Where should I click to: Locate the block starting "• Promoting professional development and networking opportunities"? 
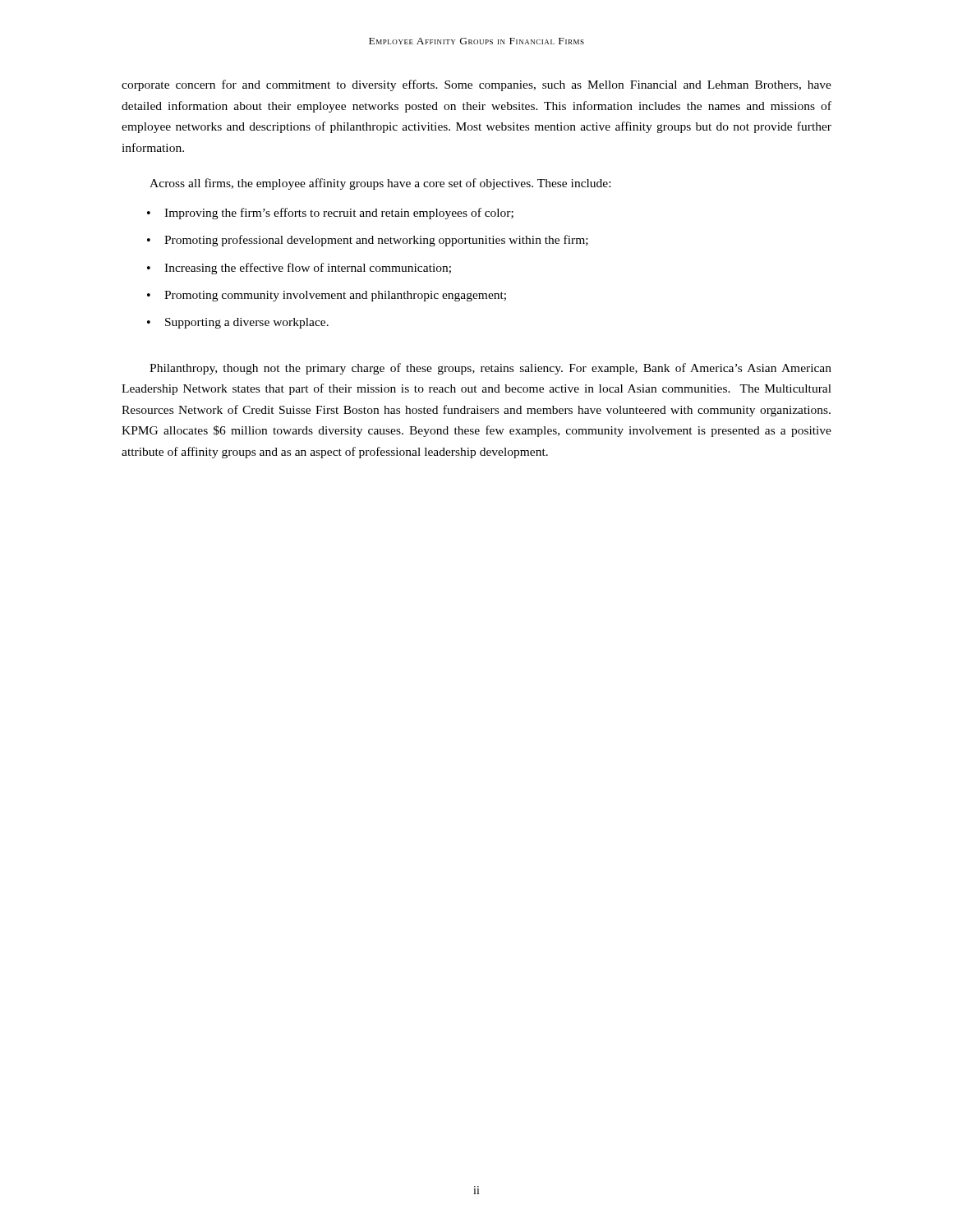click(x=489, y=241)
